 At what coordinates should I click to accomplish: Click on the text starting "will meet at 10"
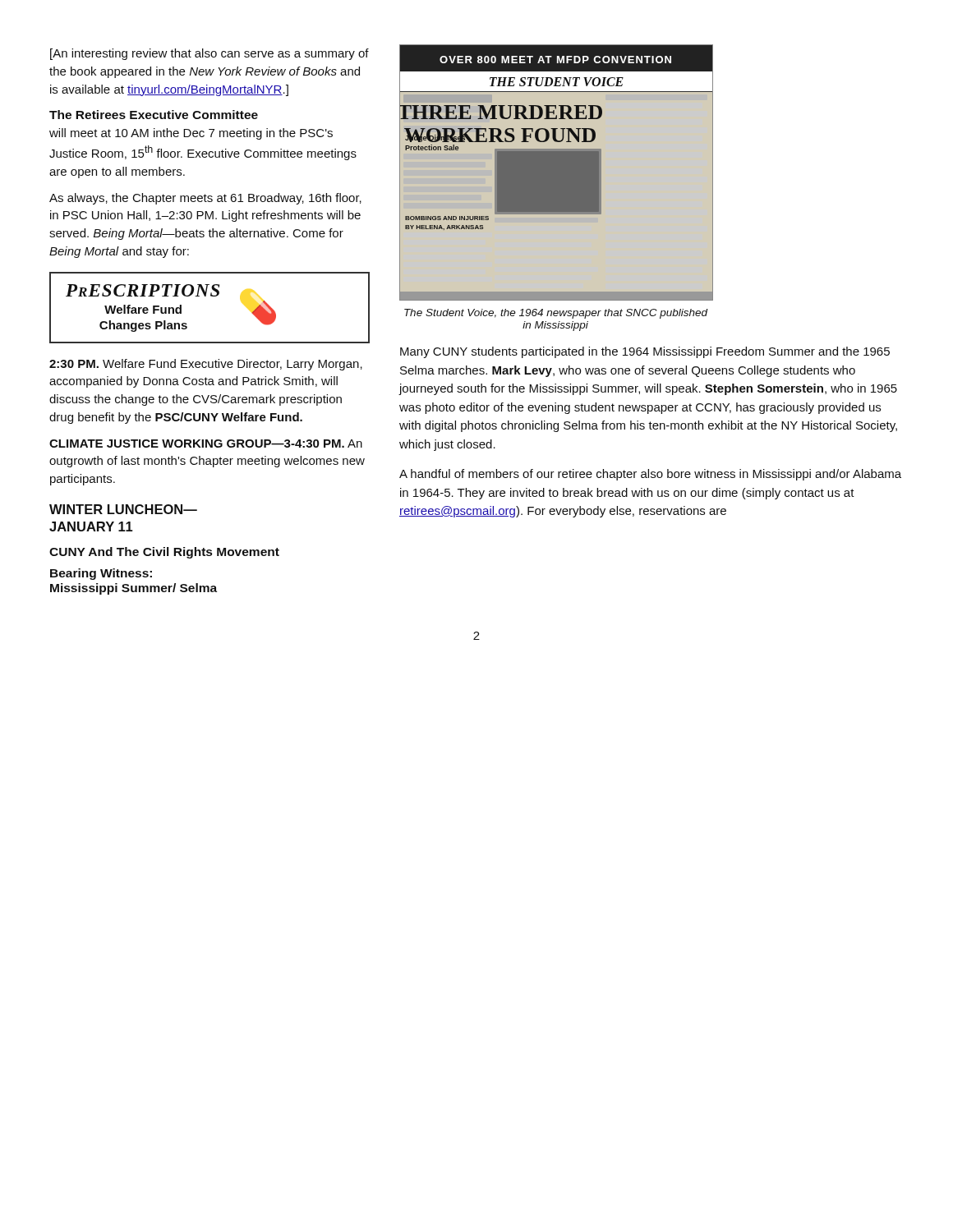pos(203,152)
